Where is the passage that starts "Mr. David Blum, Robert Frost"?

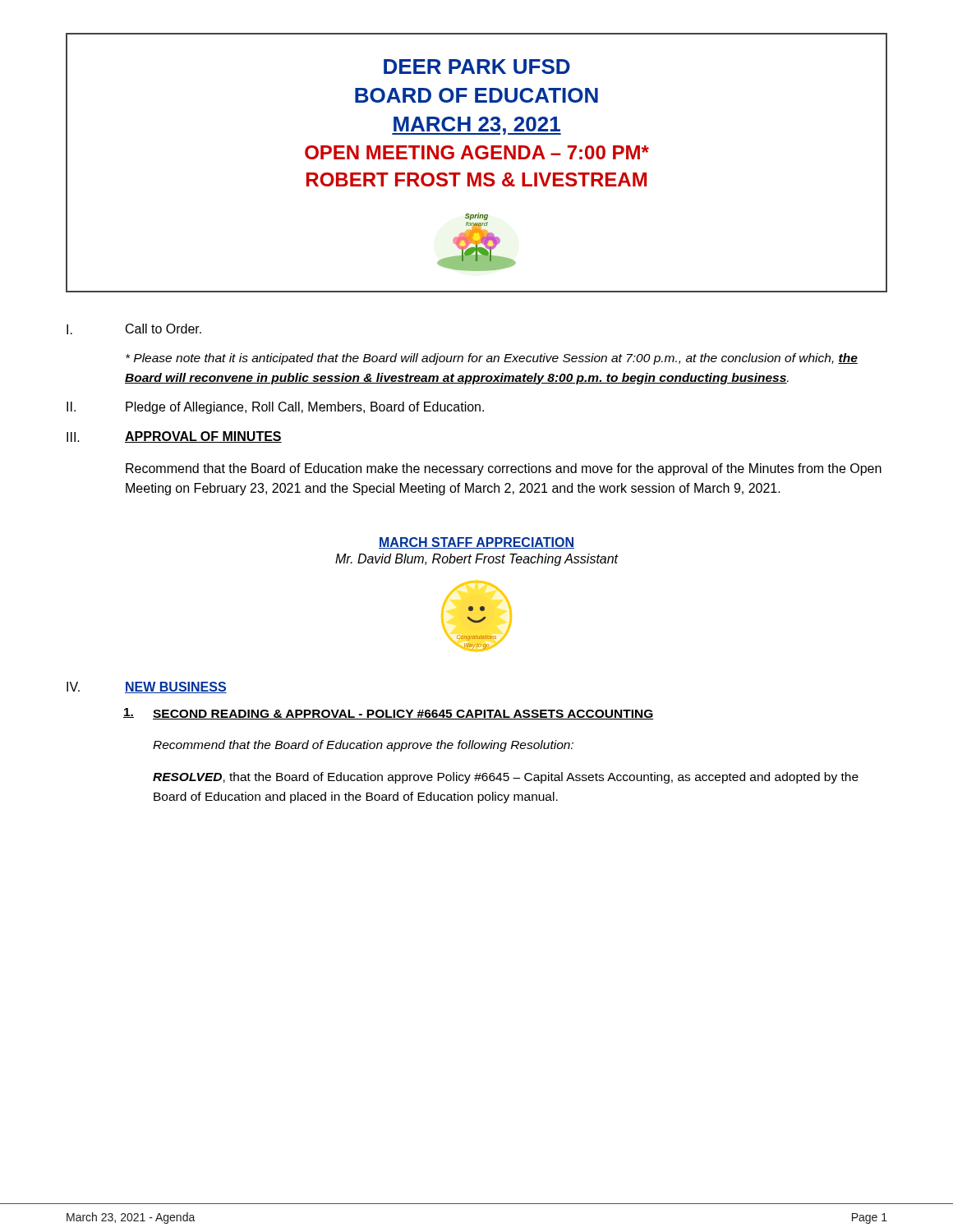coord(476,559)
